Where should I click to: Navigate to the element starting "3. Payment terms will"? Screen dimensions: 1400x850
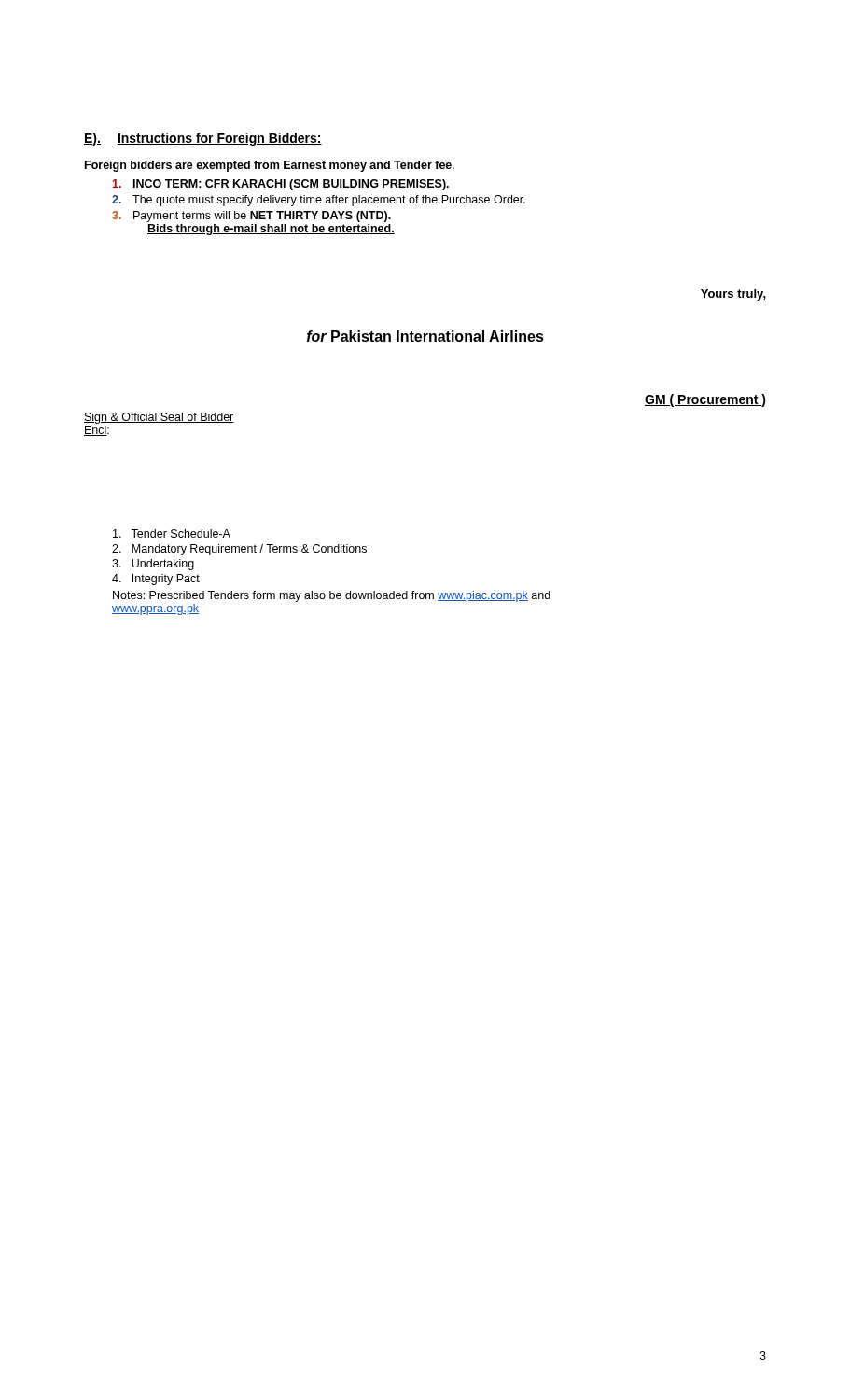[x=253, y=222]
